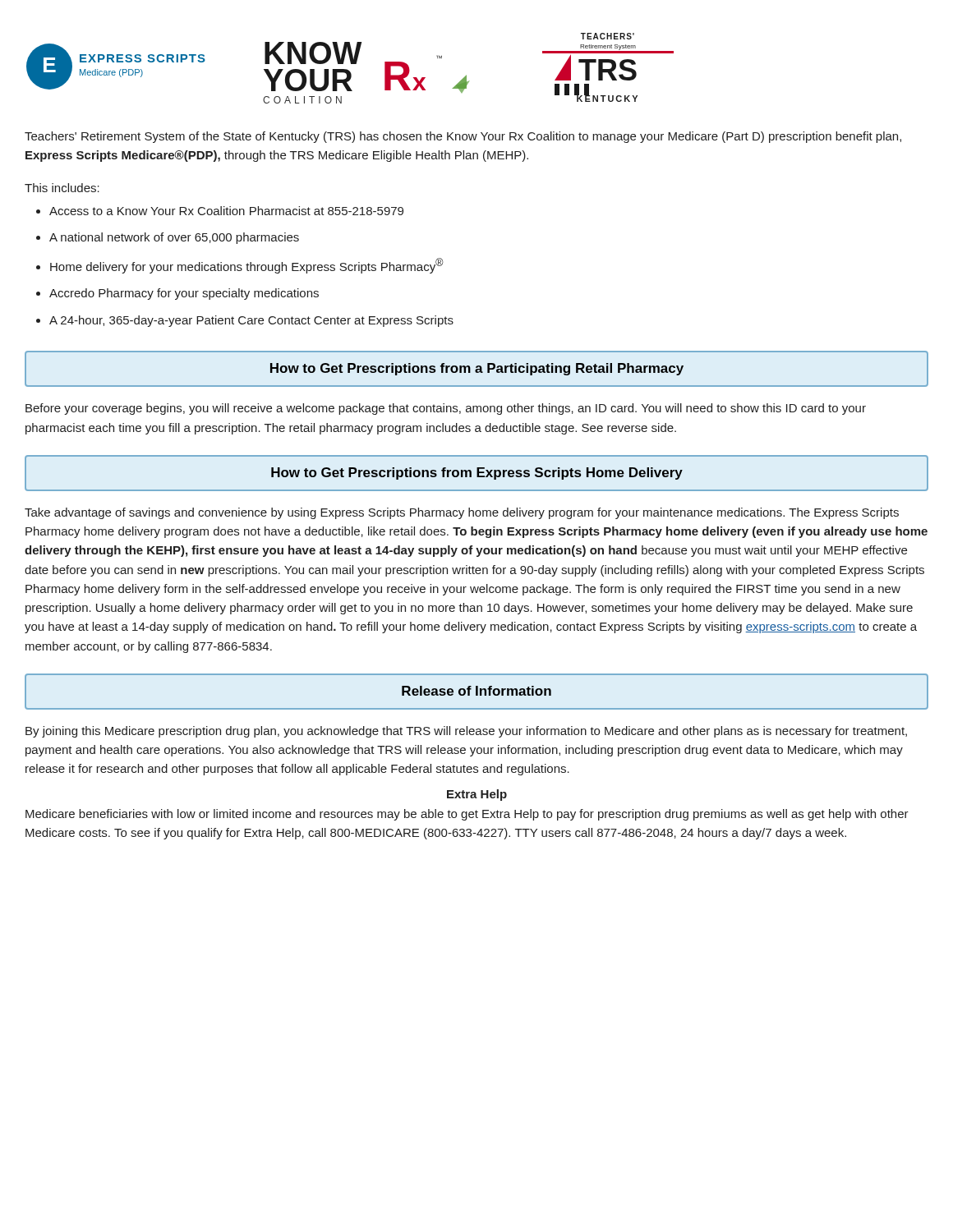Select the text block with the text "Before your coverage begins,"
Viewport: 953px width, 1232px height.
[x=445, y=418]
